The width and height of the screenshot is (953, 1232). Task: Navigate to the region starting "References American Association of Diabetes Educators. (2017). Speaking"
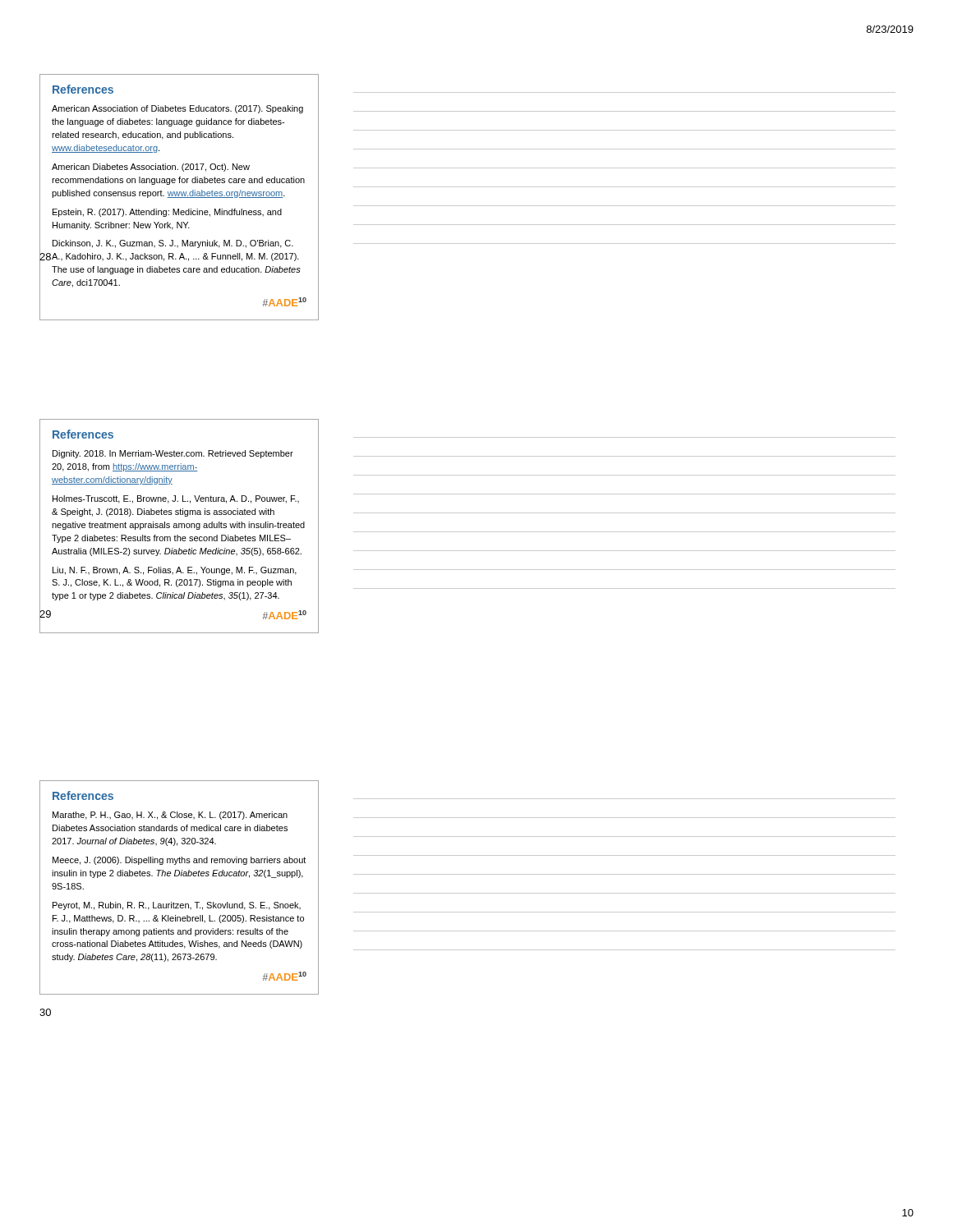[x=179, y=196]
